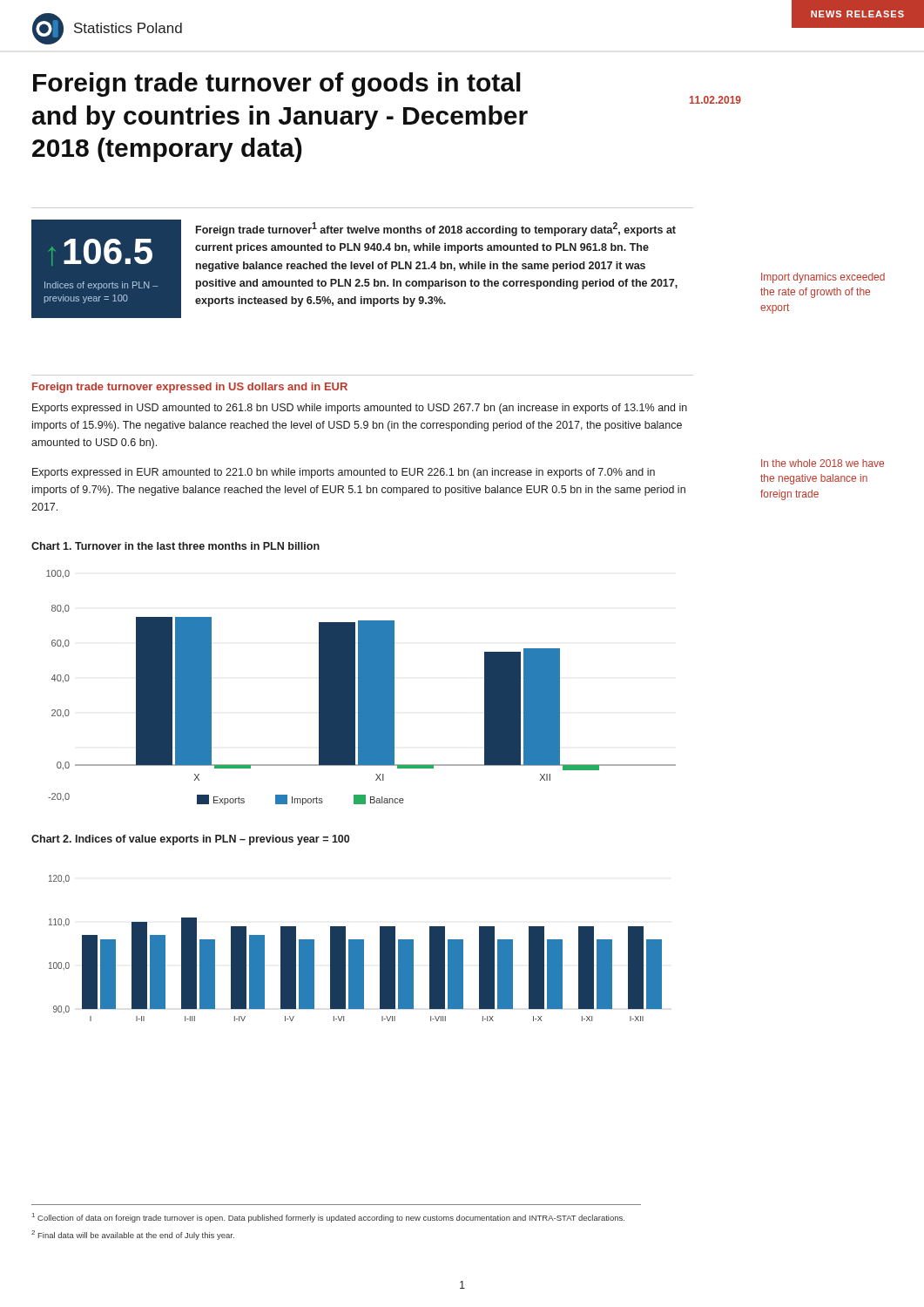Viewport: 924px width, 1307px height.
Task: Click on the text block starting "Import dynamics exceeded the rate of"
Action: coord(823,292)
